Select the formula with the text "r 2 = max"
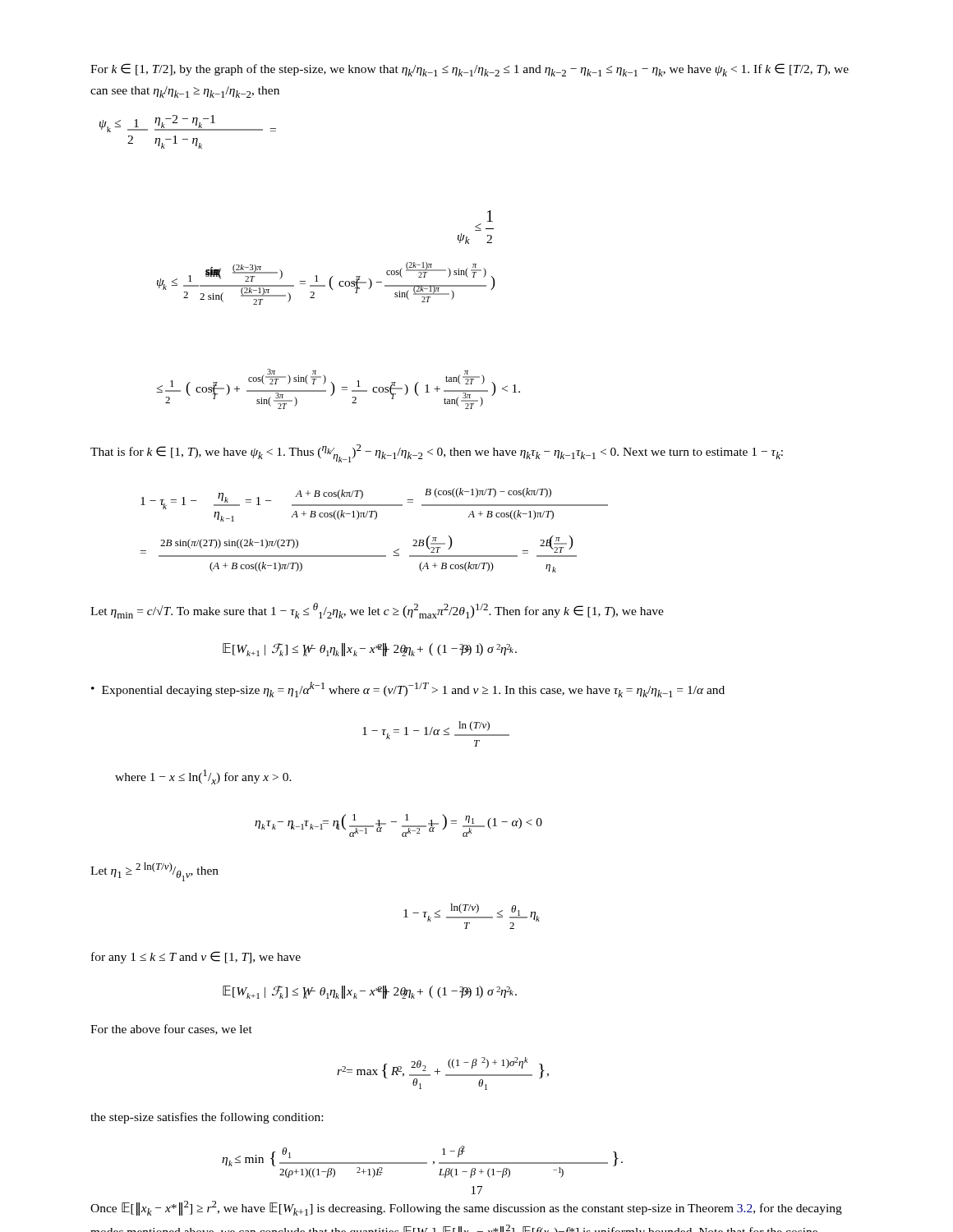The height and width of the screenshot is (1232, 953). point(476,1071)
